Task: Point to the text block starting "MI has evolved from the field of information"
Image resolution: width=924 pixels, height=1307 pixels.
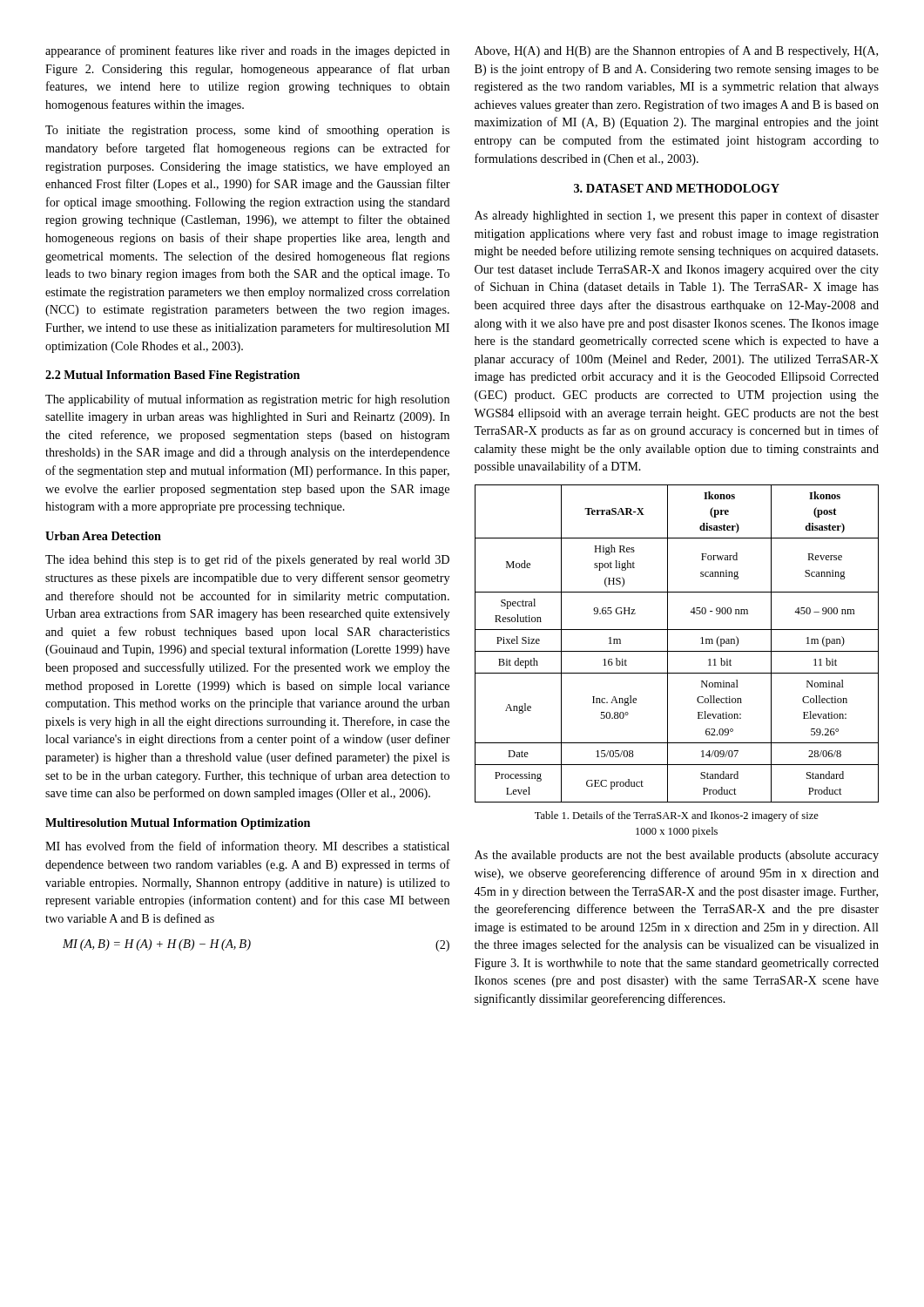Action: click(x=248, y=882)
